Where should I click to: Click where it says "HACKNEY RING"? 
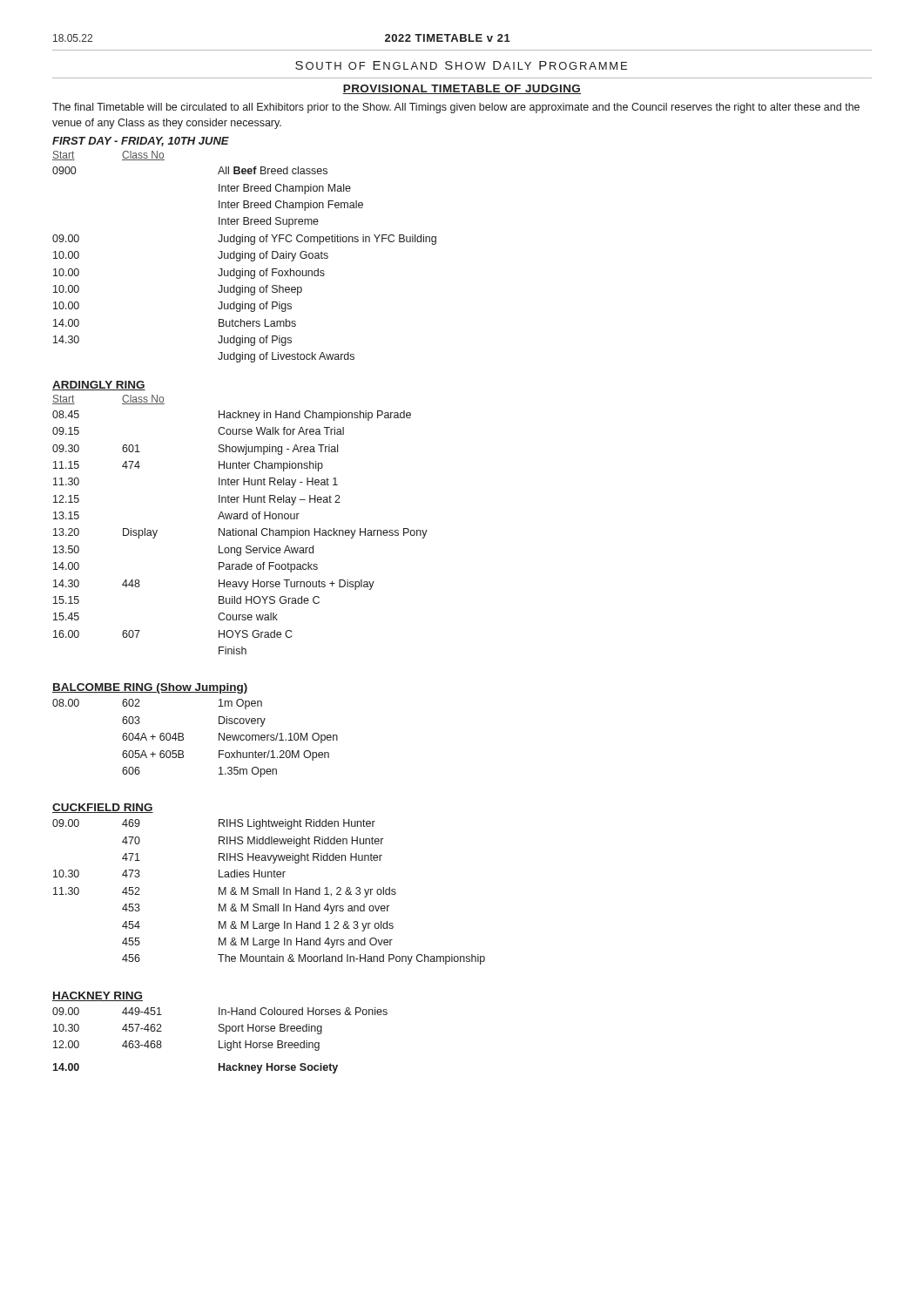(x=98, y=995)
